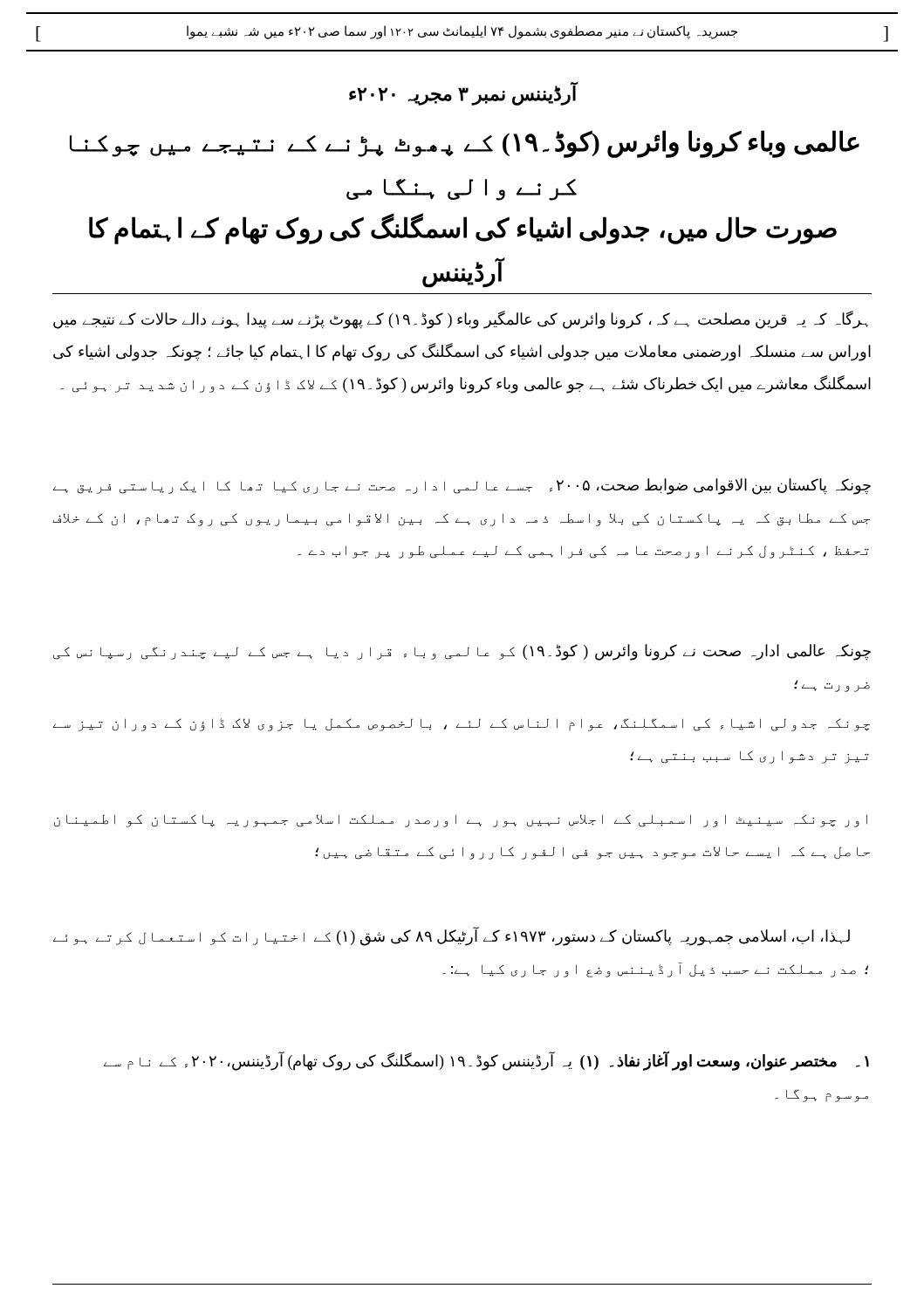Locate the region starting "عالمی وباء کرونا وائرس"
This screenshot has height=1309, width=924.
tap(462, 207)
